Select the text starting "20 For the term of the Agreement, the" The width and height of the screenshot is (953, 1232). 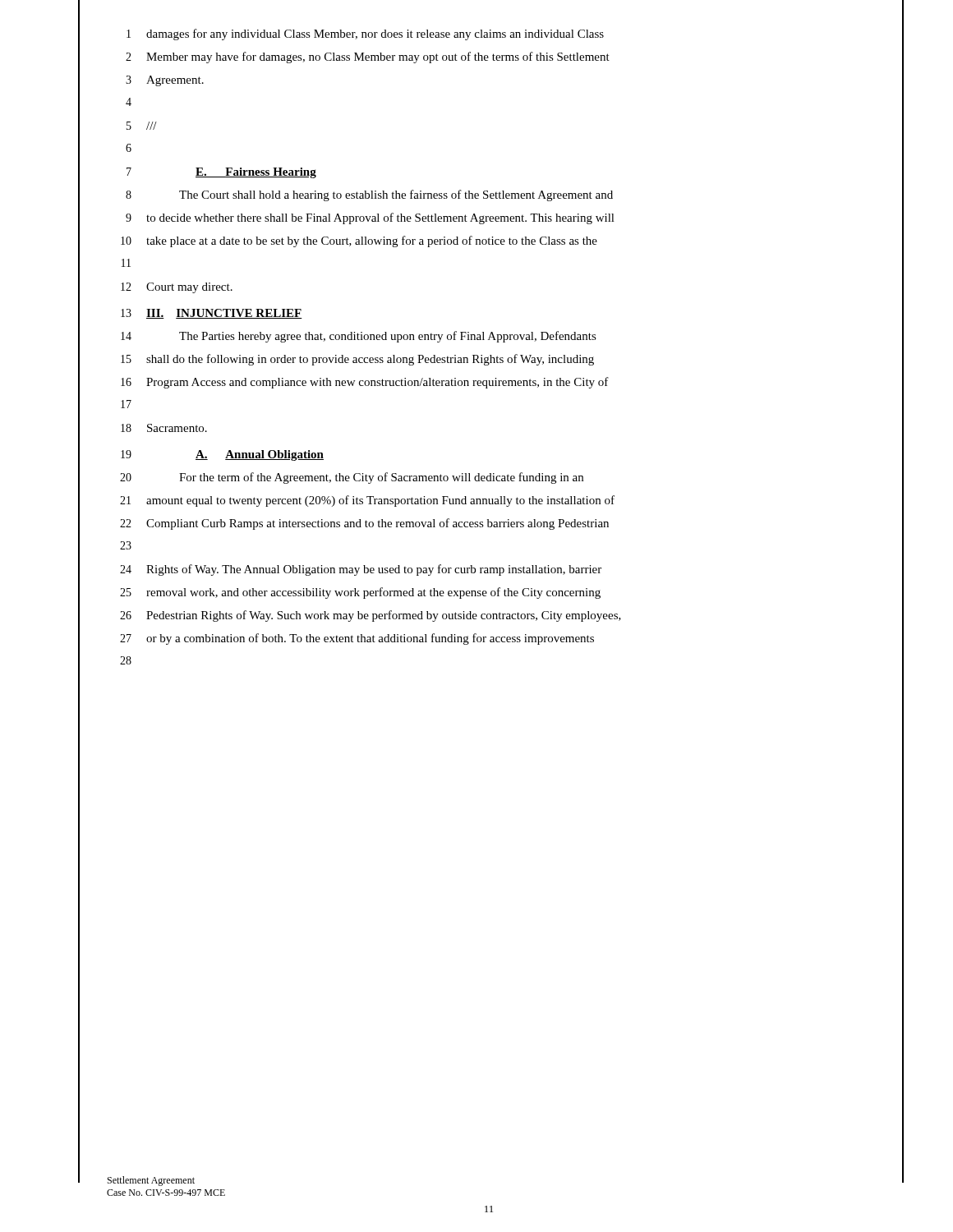coord(489,572)
